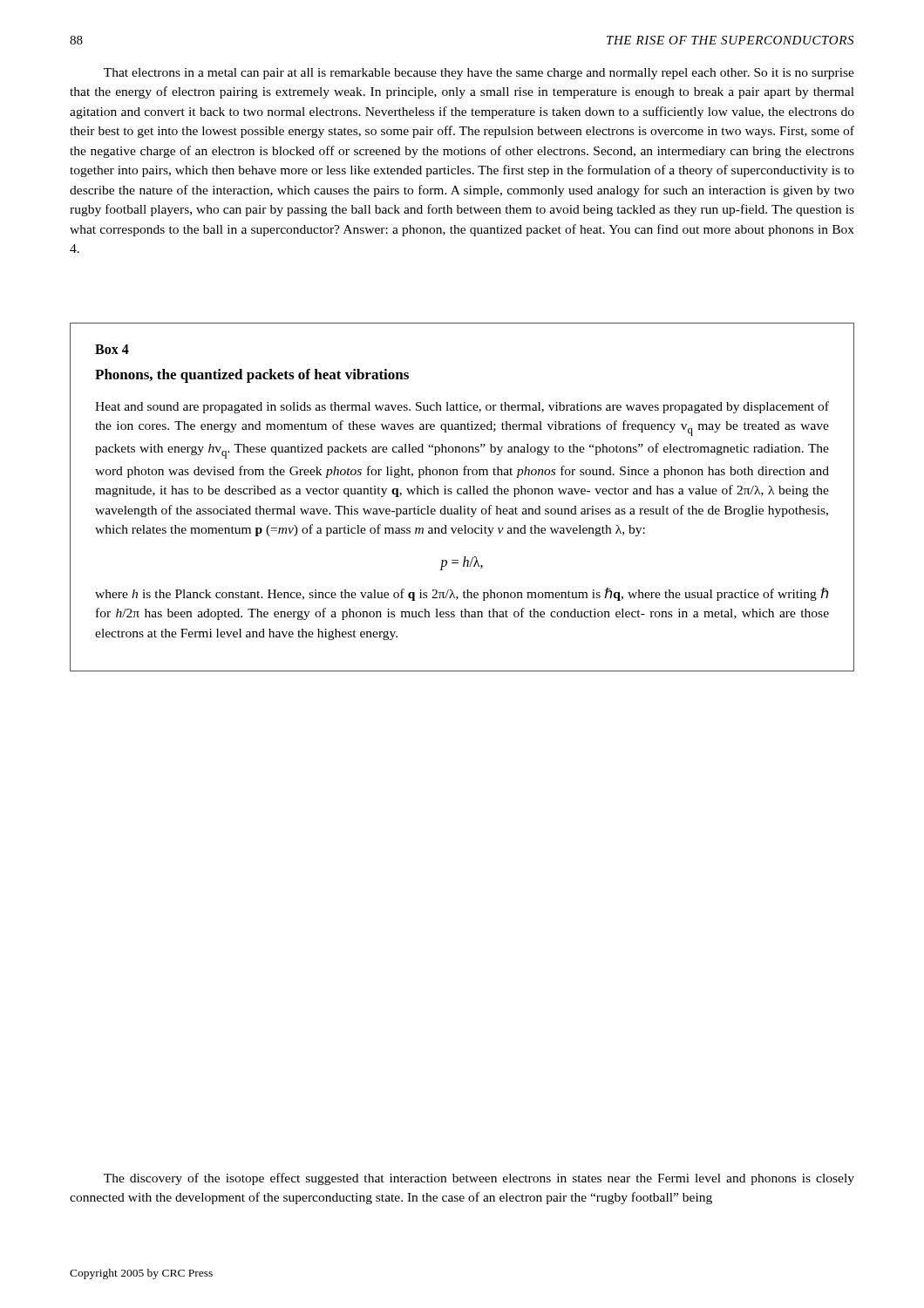Point to the region starting "where h is"
This screenshot has width=924, height=1308.
click(462, 614)
